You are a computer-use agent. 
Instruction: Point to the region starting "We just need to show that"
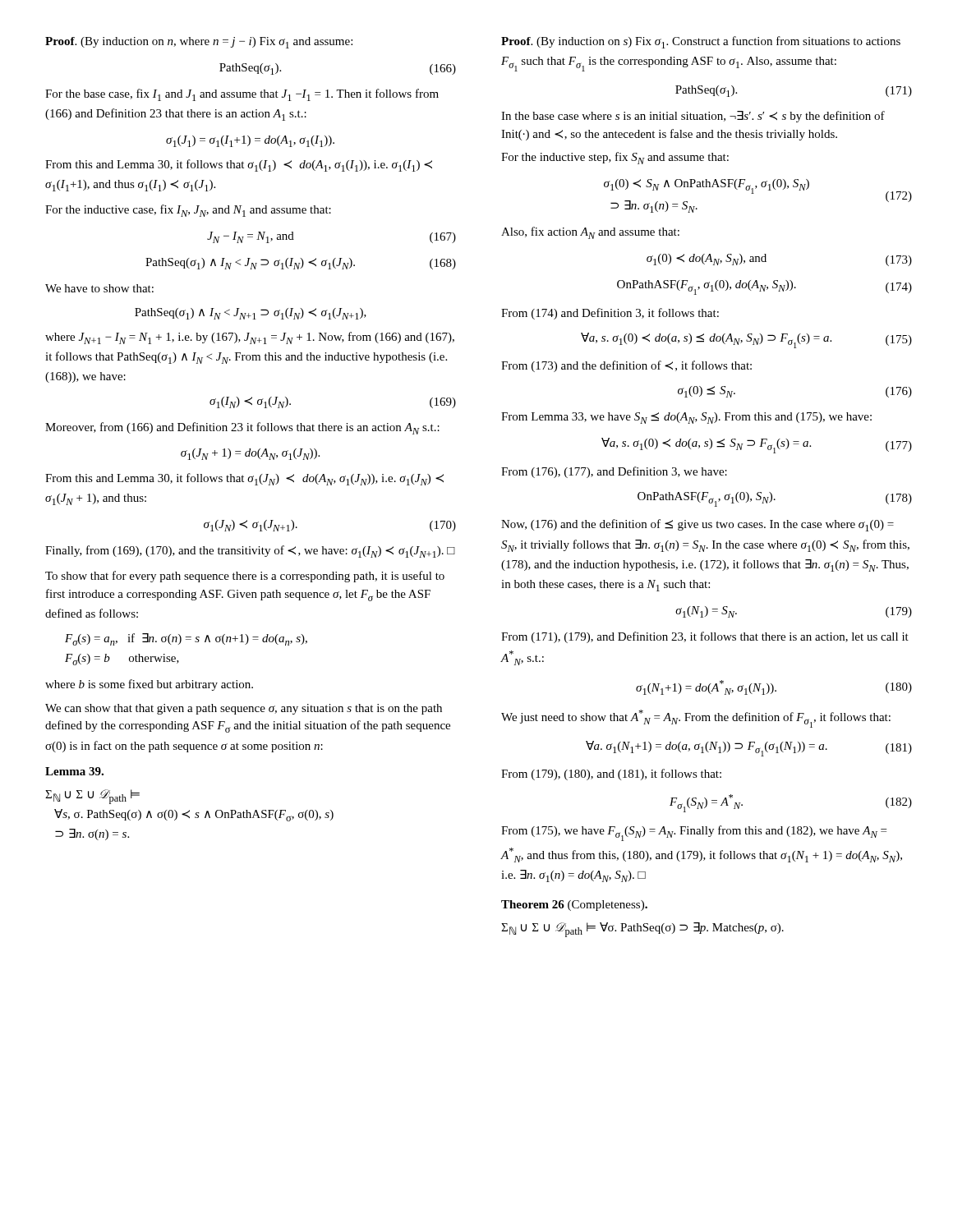point(707,718)
